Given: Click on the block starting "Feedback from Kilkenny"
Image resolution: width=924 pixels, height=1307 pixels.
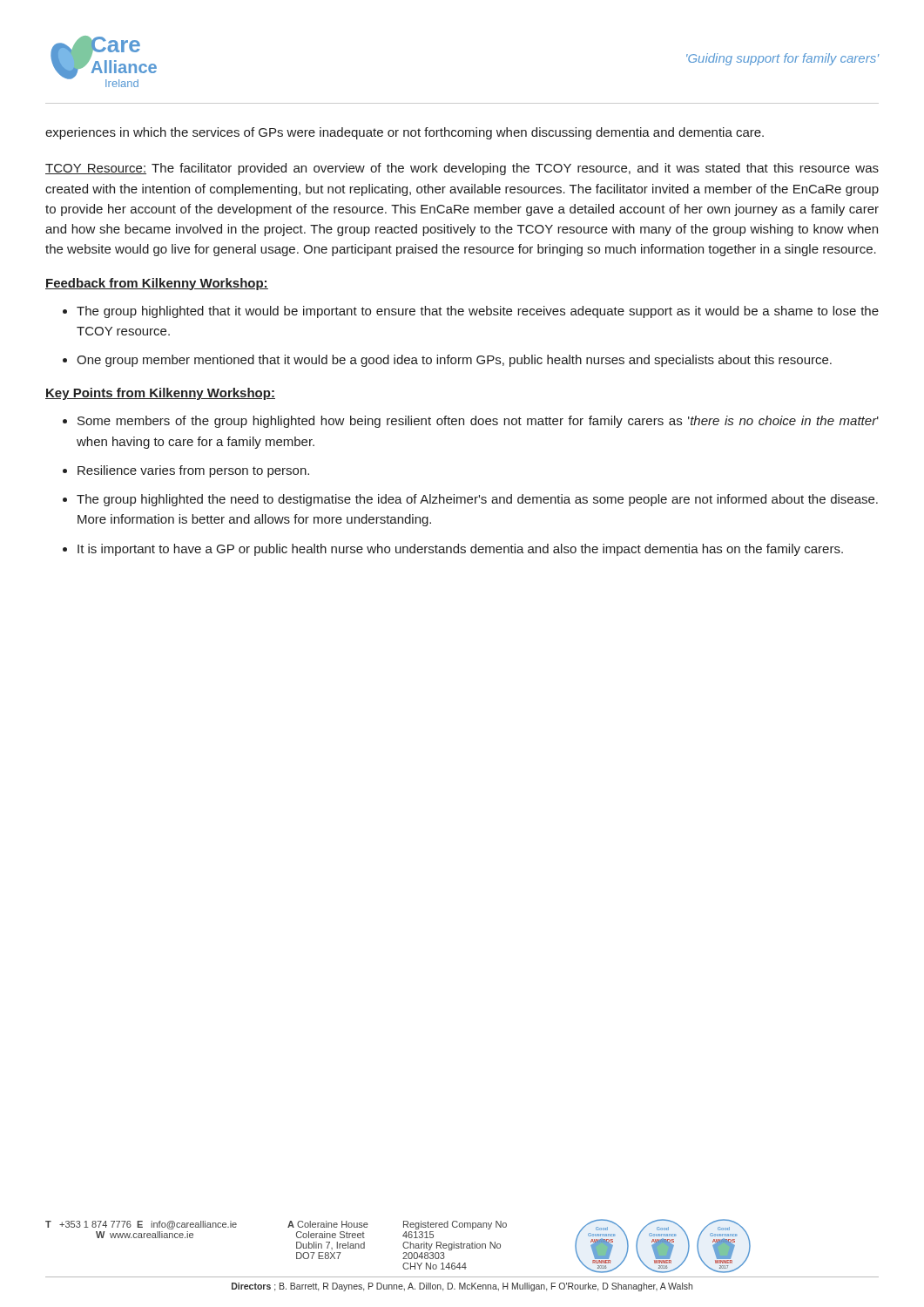Looking at the screenshot, I should [157, 282].
